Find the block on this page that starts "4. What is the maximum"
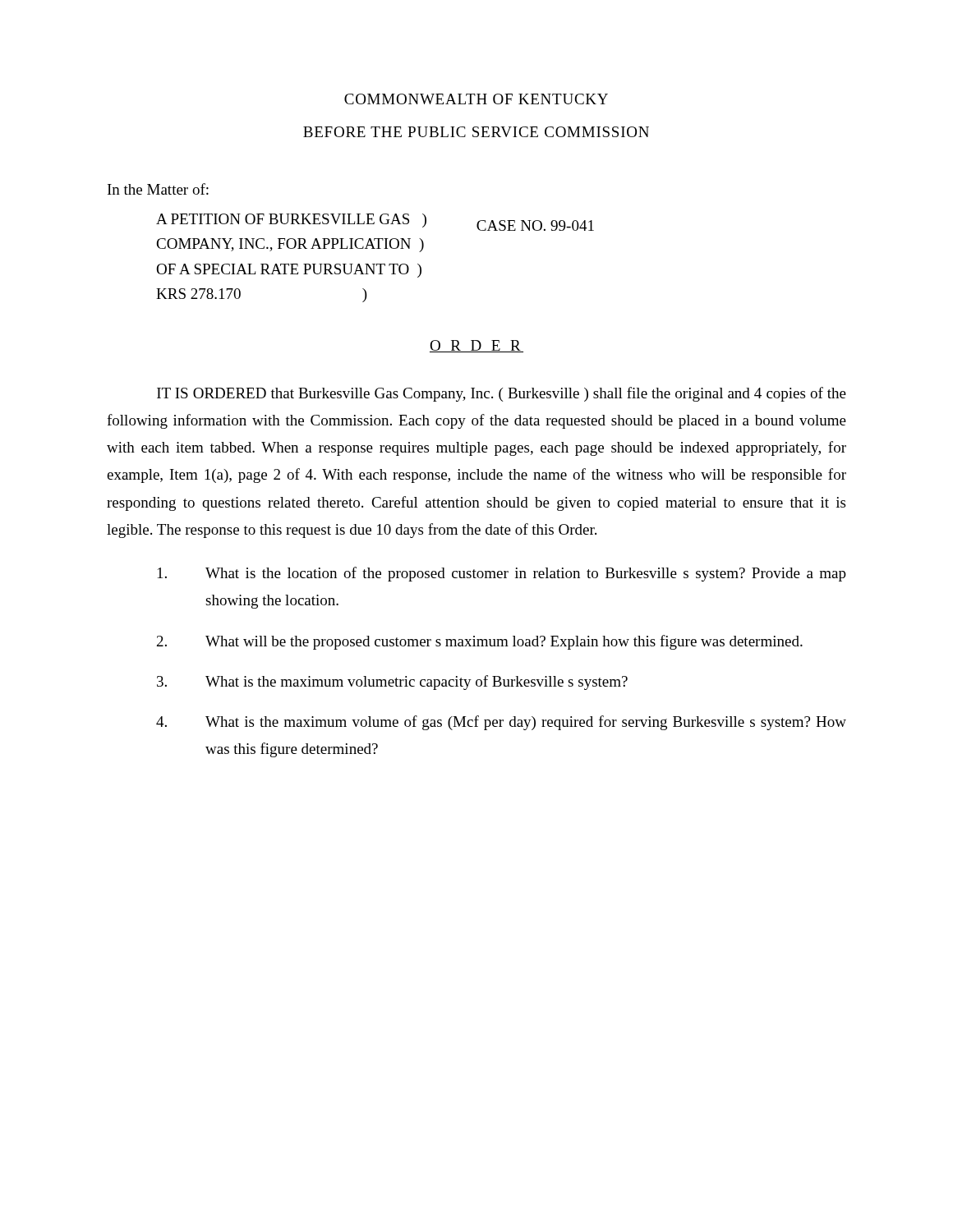 click(x=476, y=735)
